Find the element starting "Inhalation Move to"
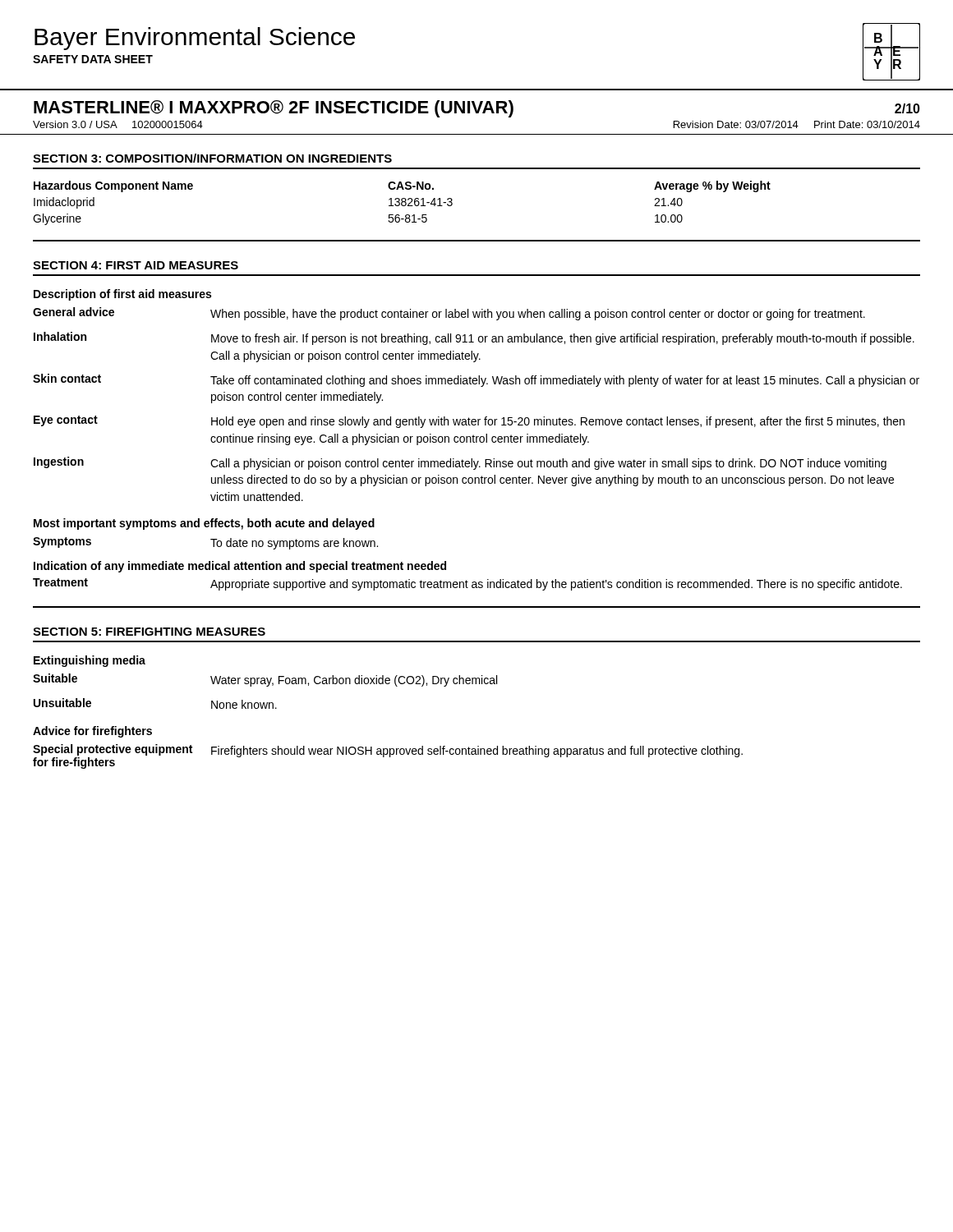 476,347
